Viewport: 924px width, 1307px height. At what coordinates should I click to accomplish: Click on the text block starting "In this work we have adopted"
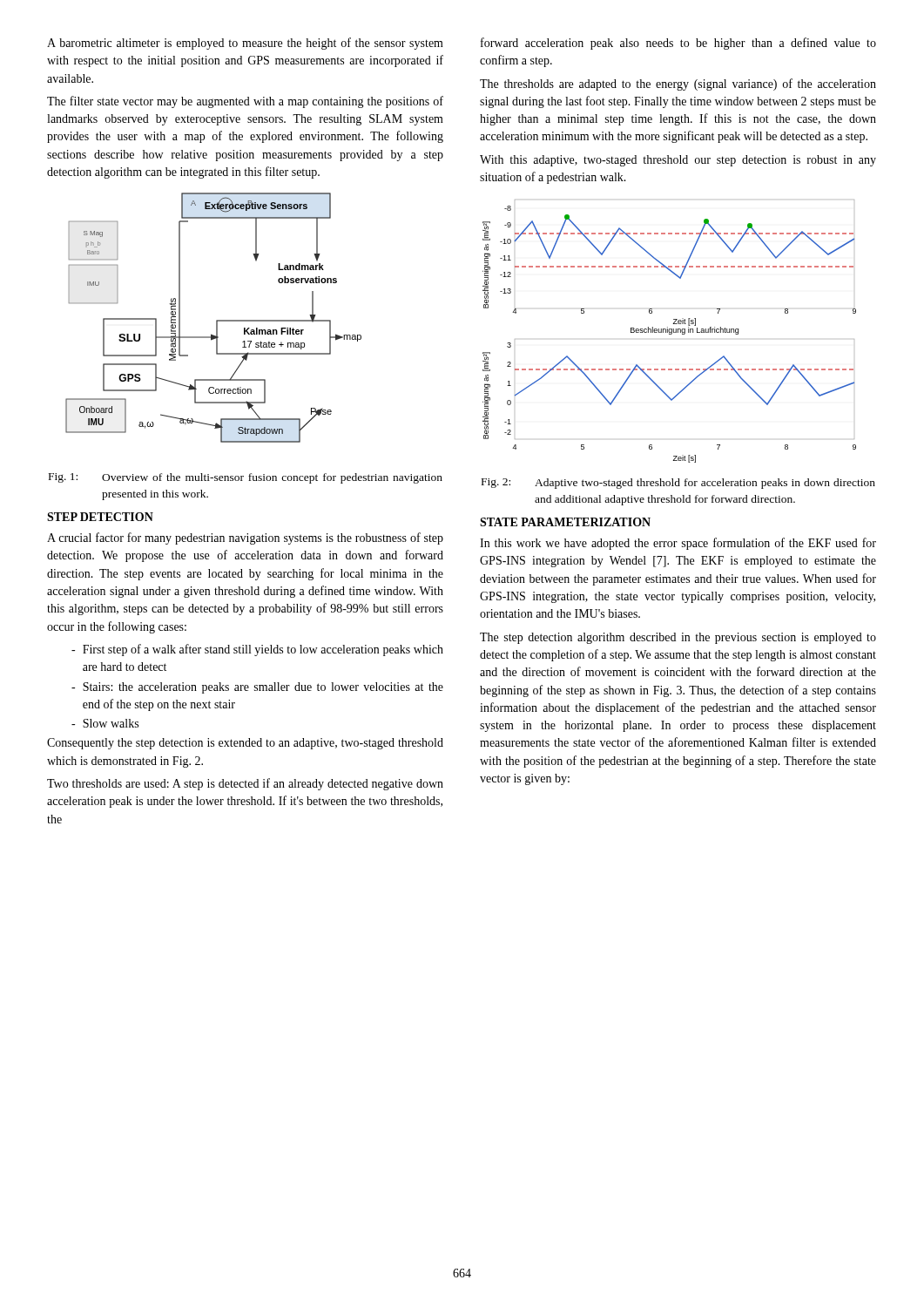coord(678,662)
